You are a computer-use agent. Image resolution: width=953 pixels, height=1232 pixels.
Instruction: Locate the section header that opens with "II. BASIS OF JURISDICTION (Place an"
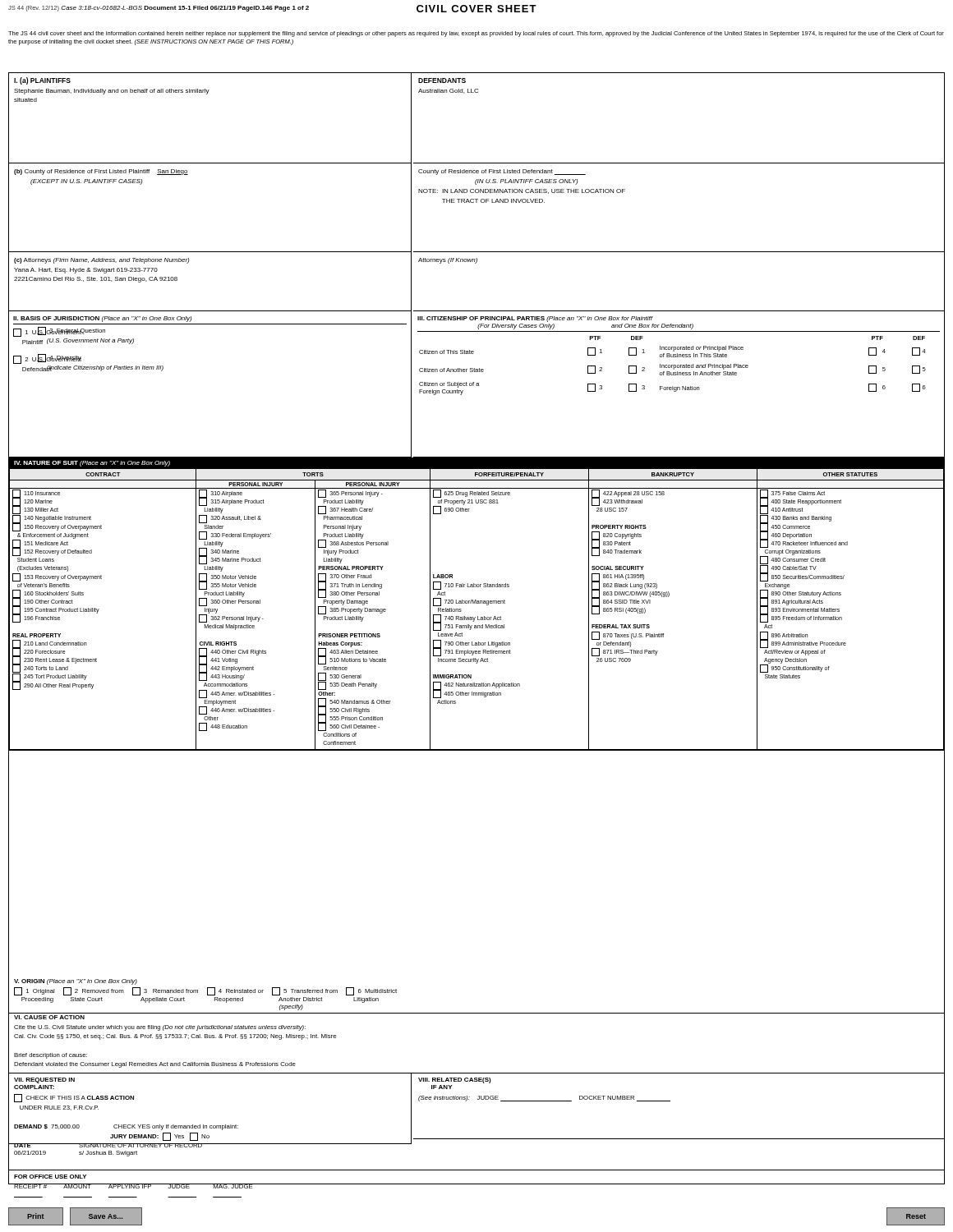pos(103,318)
